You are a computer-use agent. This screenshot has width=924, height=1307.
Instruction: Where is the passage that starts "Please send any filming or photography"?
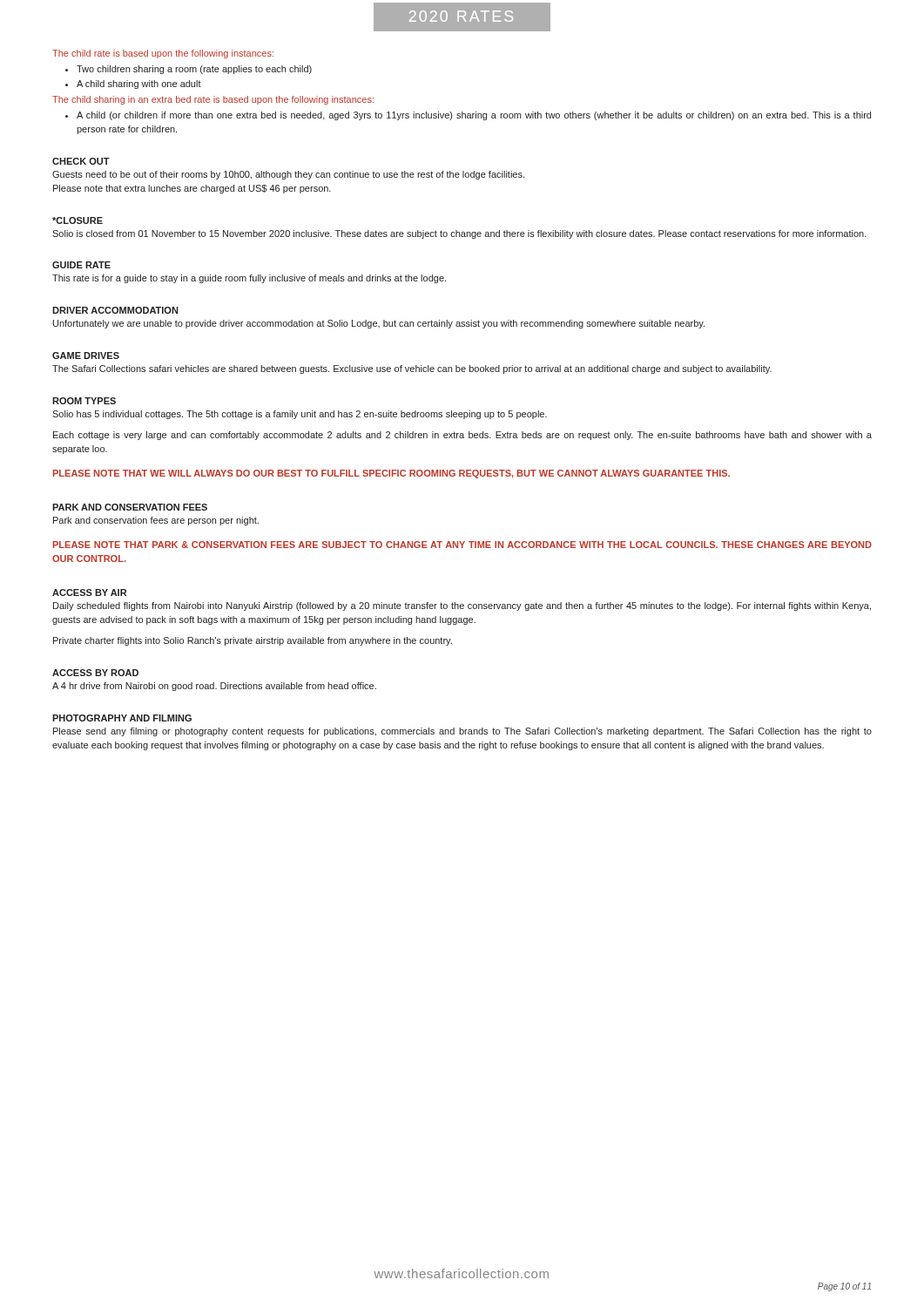462,738
